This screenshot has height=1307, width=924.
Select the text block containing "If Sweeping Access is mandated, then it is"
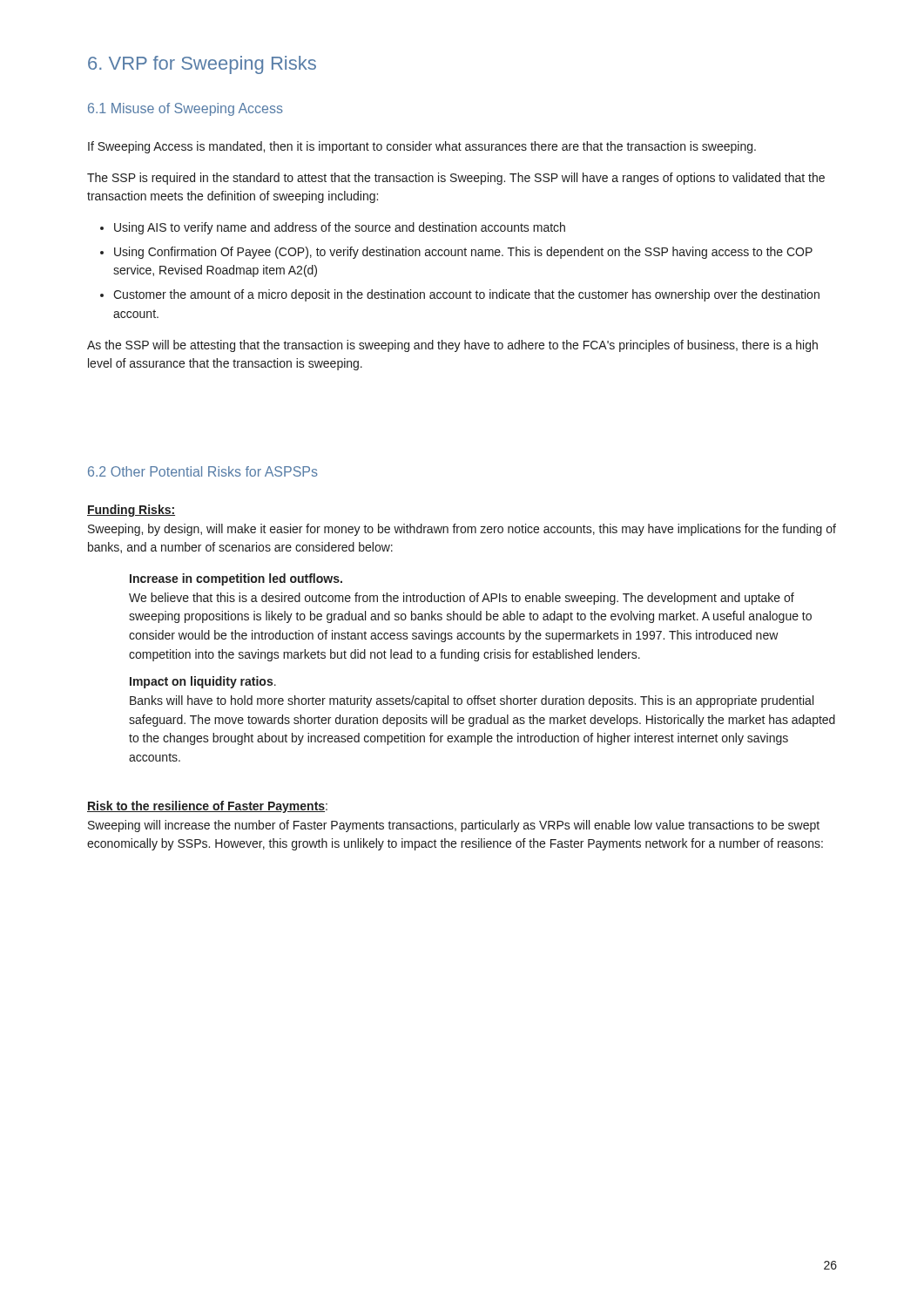[x=462, y=147]
